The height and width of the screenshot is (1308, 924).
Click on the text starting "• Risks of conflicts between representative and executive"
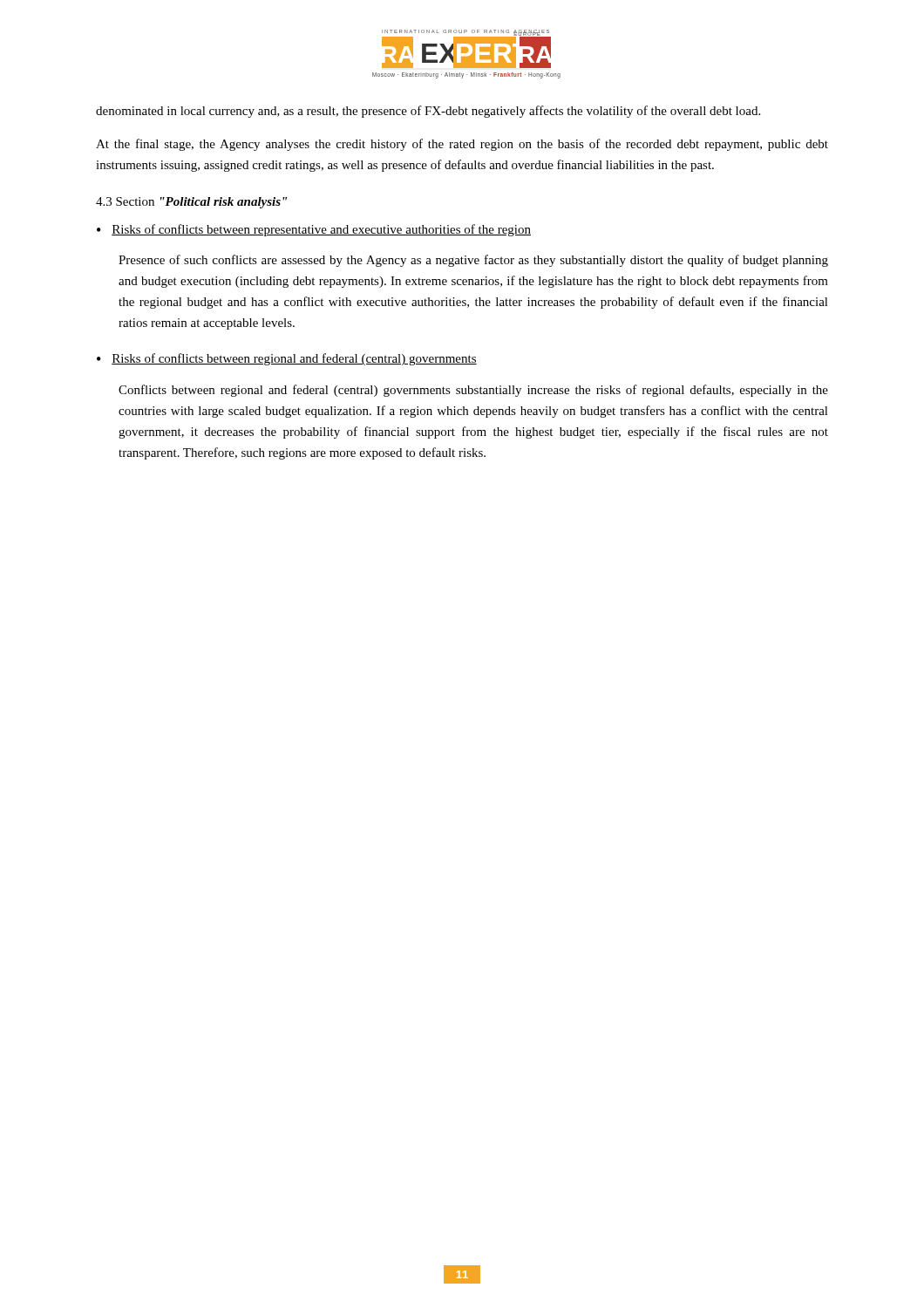(462, 230)
